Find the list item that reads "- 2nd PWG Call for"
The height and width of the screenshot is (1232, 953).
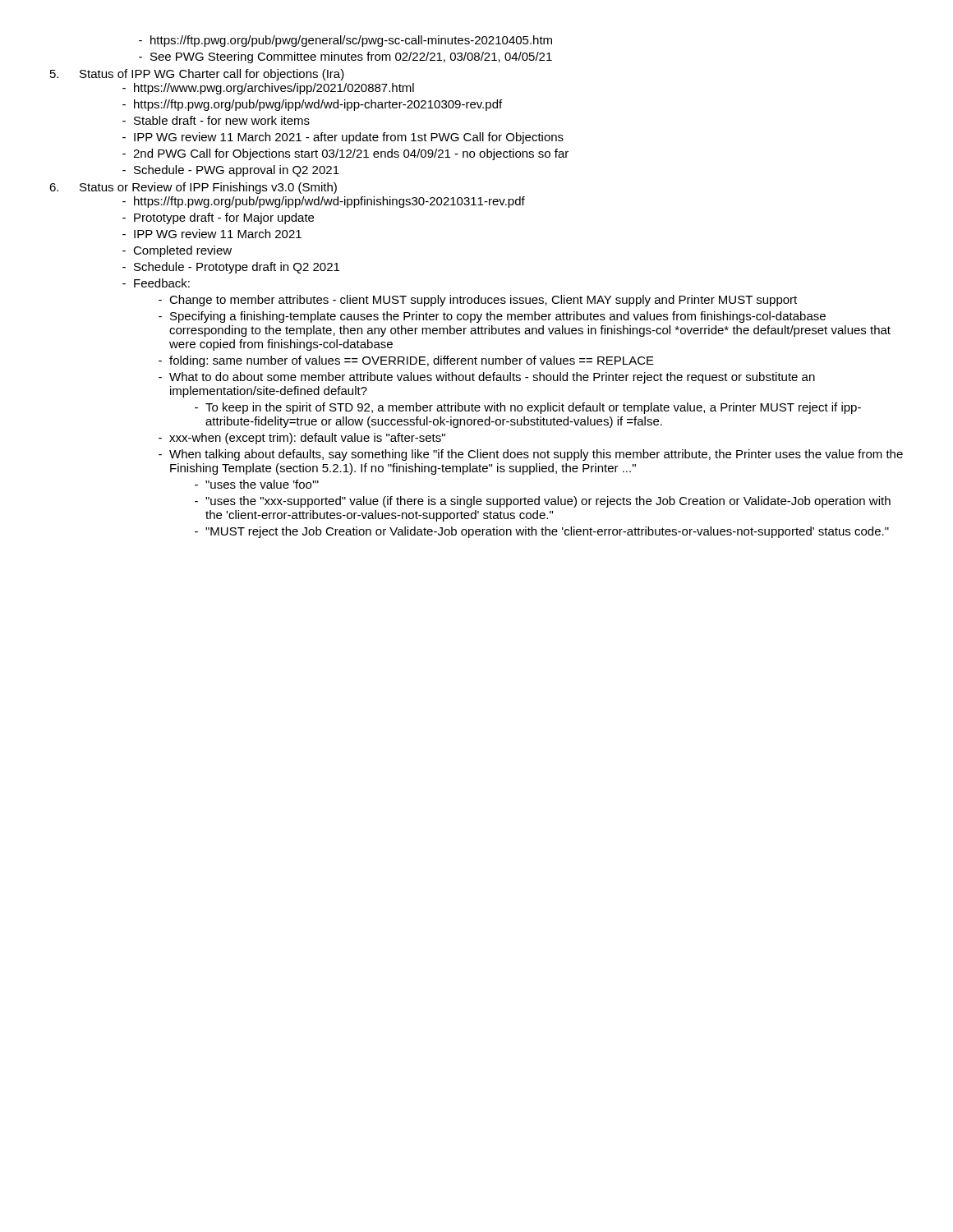(342, 153)
